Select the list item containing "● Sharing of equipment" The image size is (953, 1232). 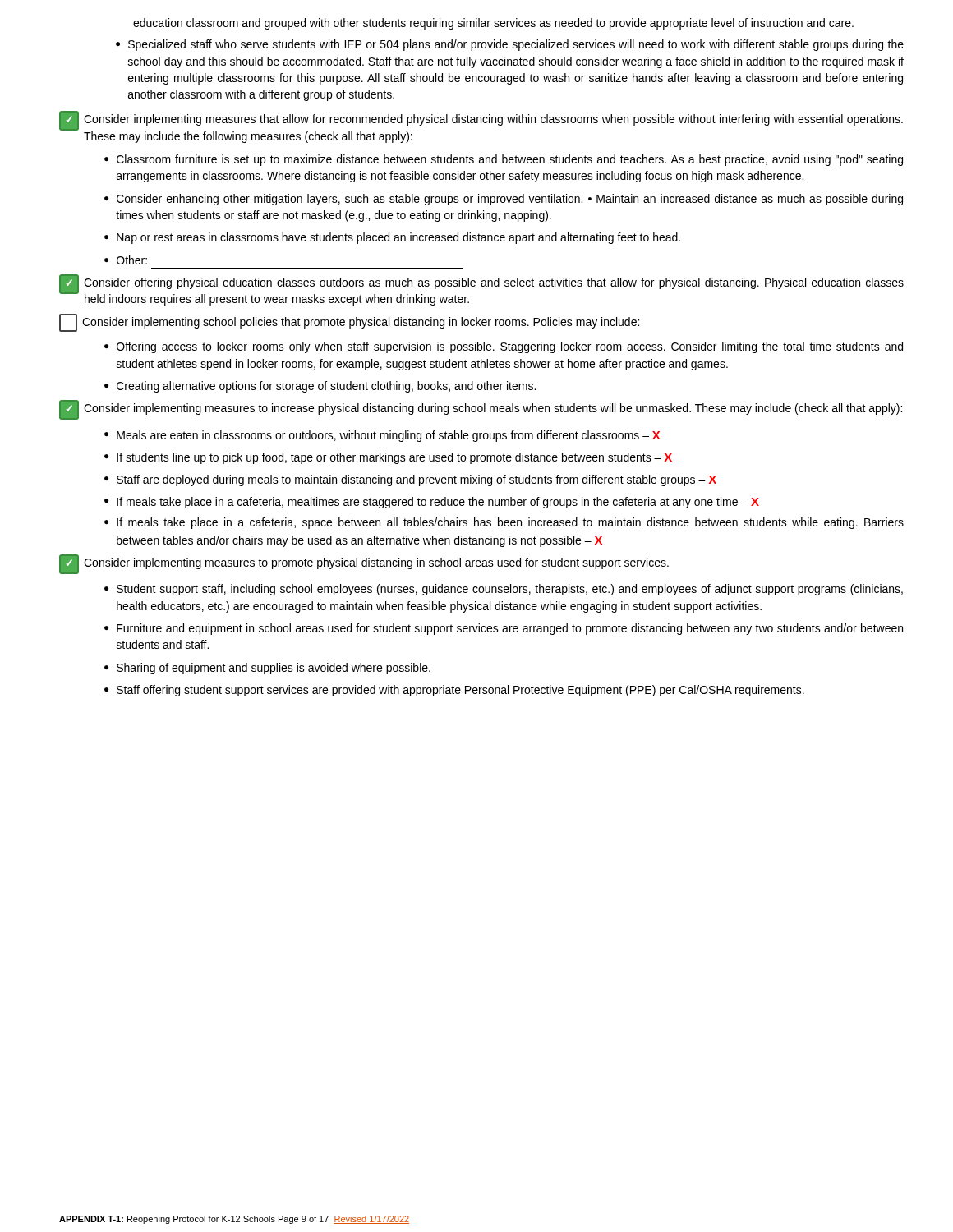267,669
